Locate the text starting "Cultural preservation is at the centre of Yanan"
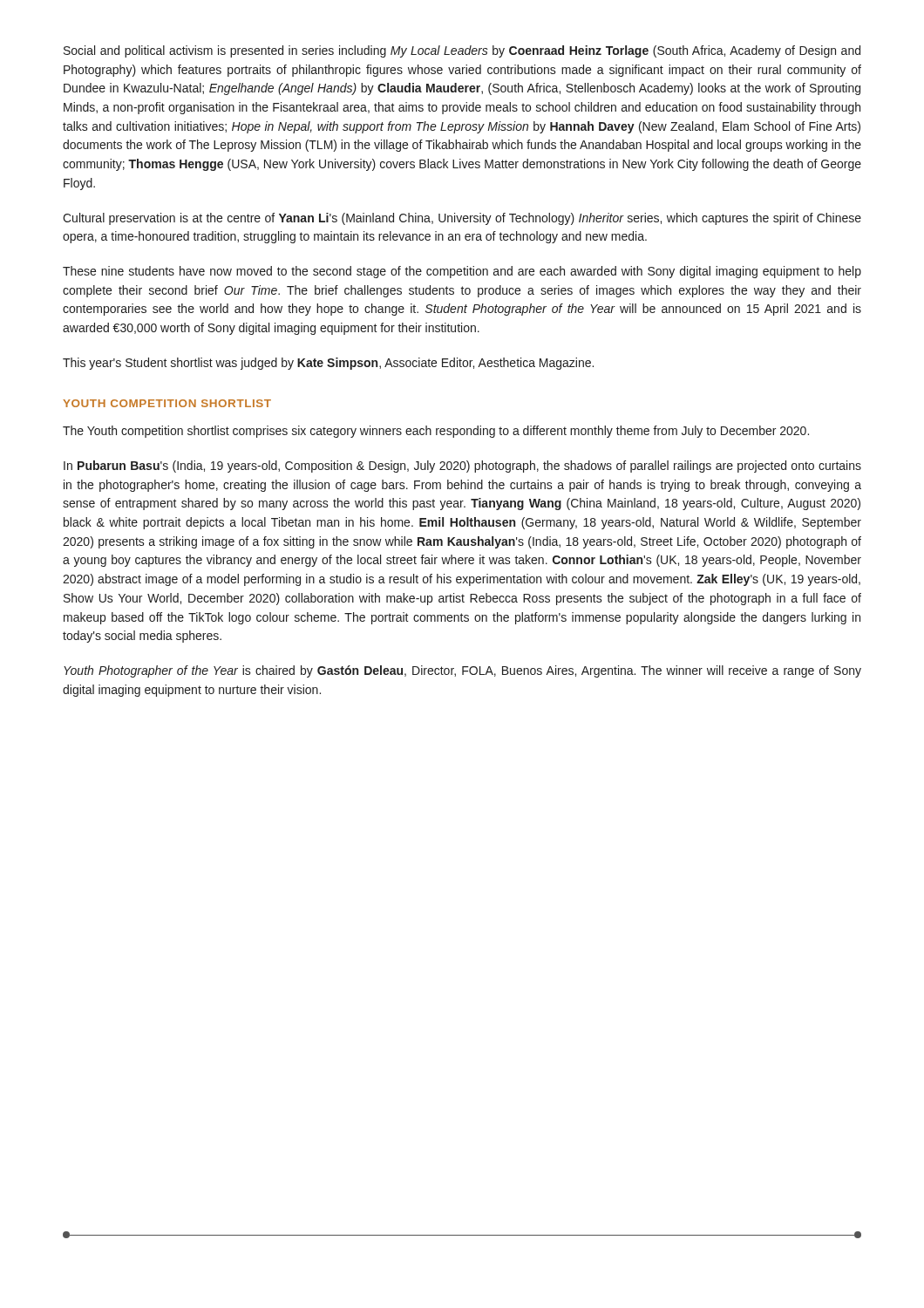The height and width of the screenshot is (1308, 924). (x=462, y=227)
